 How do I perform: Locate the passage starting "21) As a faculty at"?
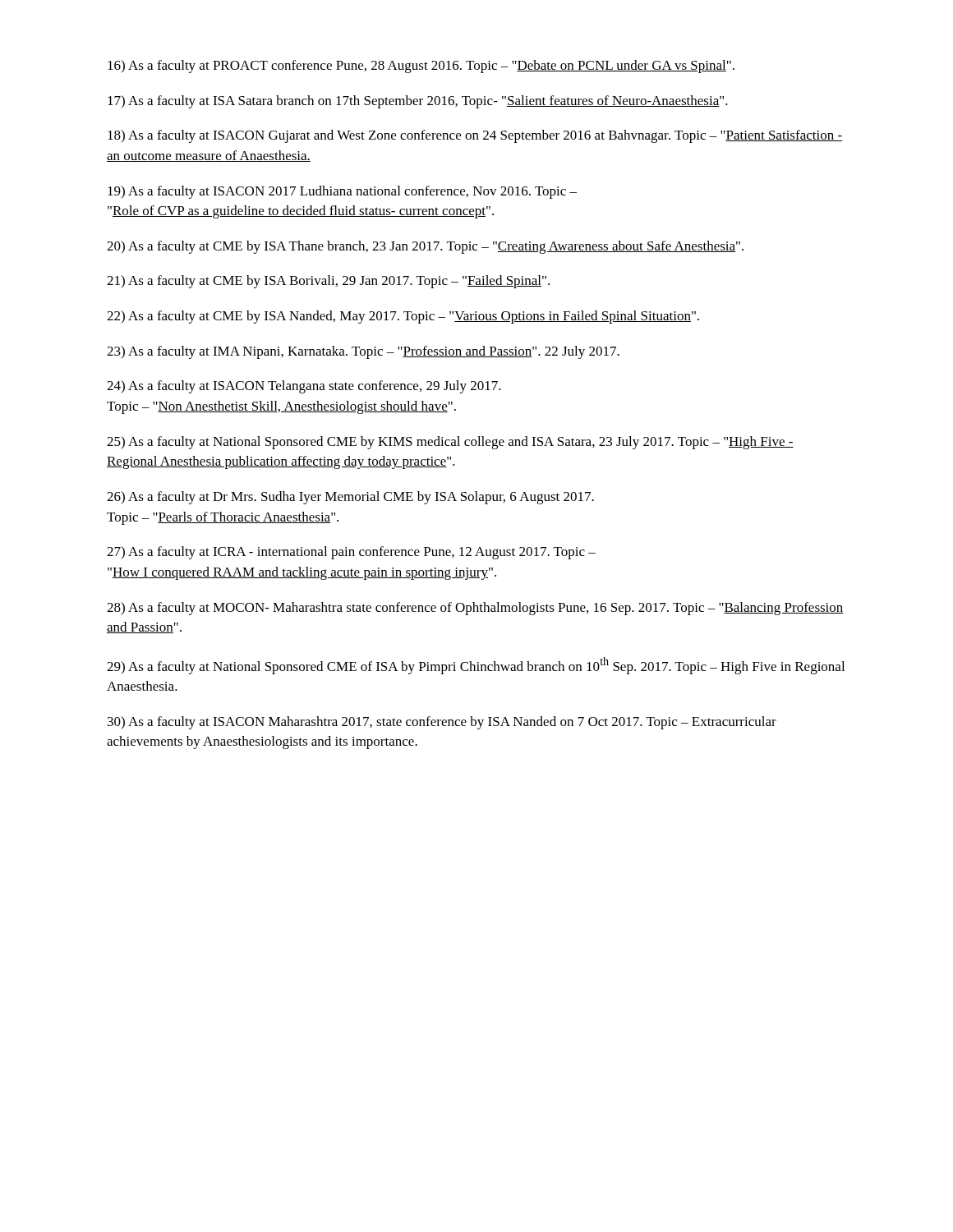click(329, 281)
